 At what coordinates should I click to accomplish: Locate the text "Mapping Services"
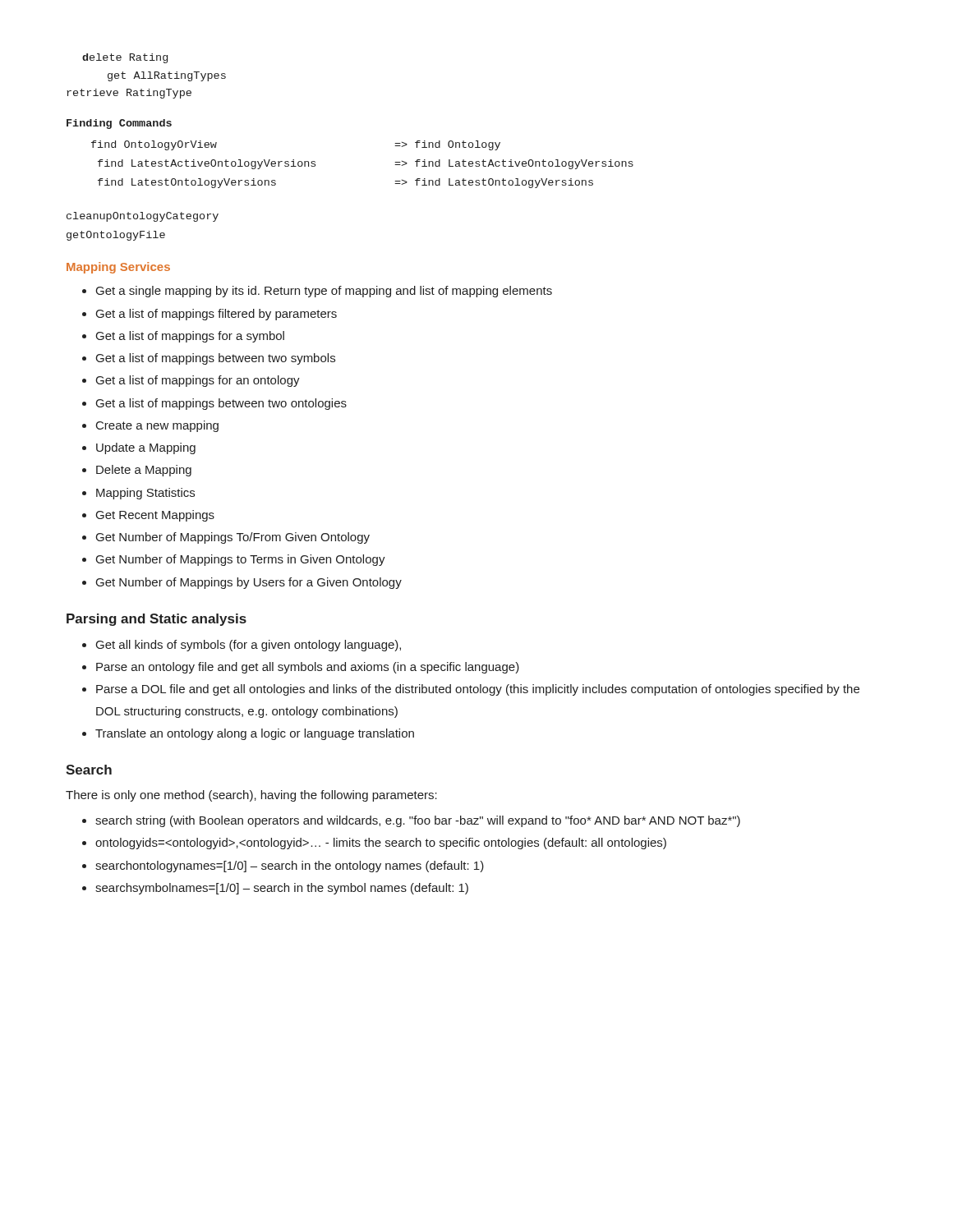[118, 267]
